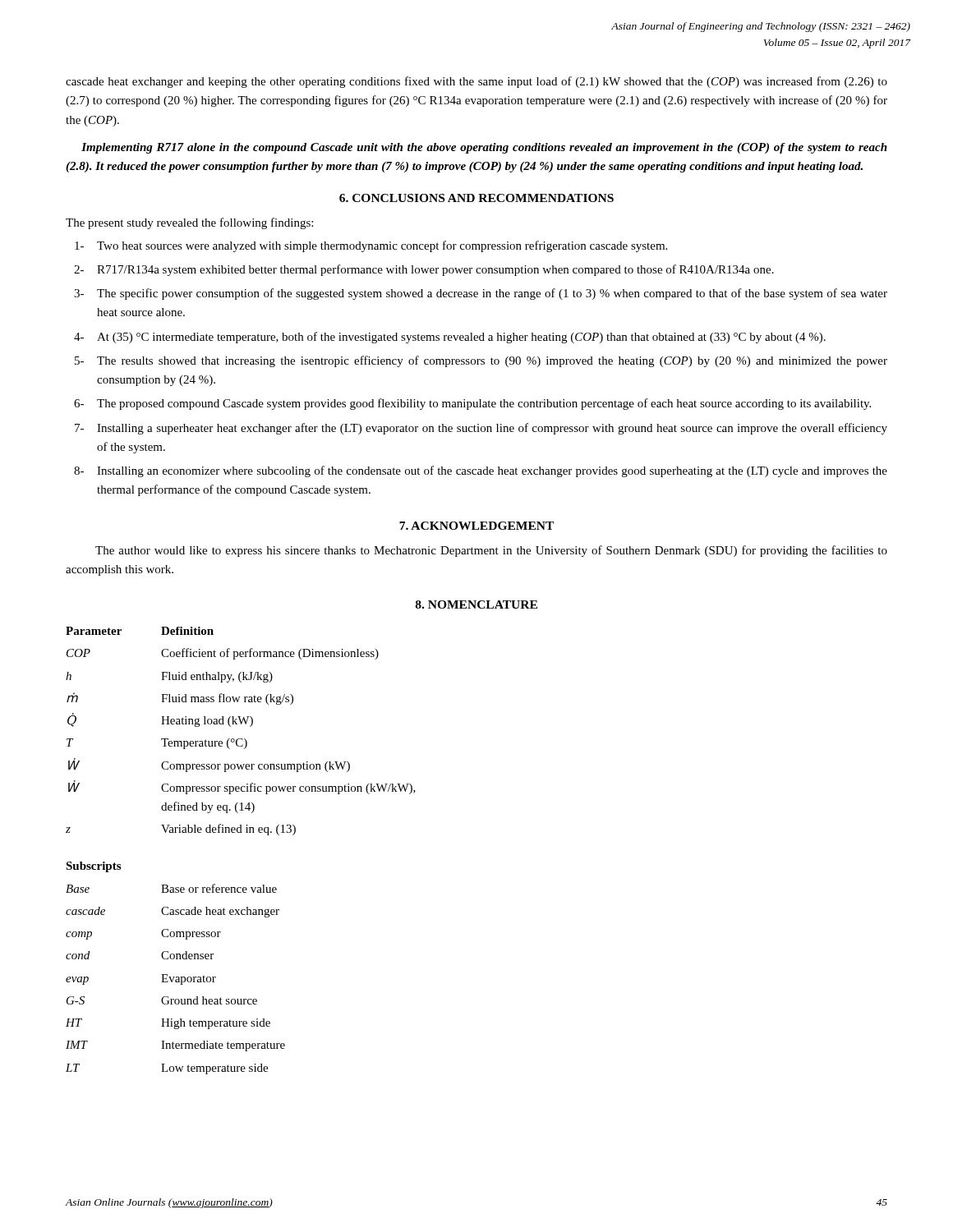Locate the section header that says "8. NOMENCLATURE"
The image size is (953, 1232).
point(476,604)
